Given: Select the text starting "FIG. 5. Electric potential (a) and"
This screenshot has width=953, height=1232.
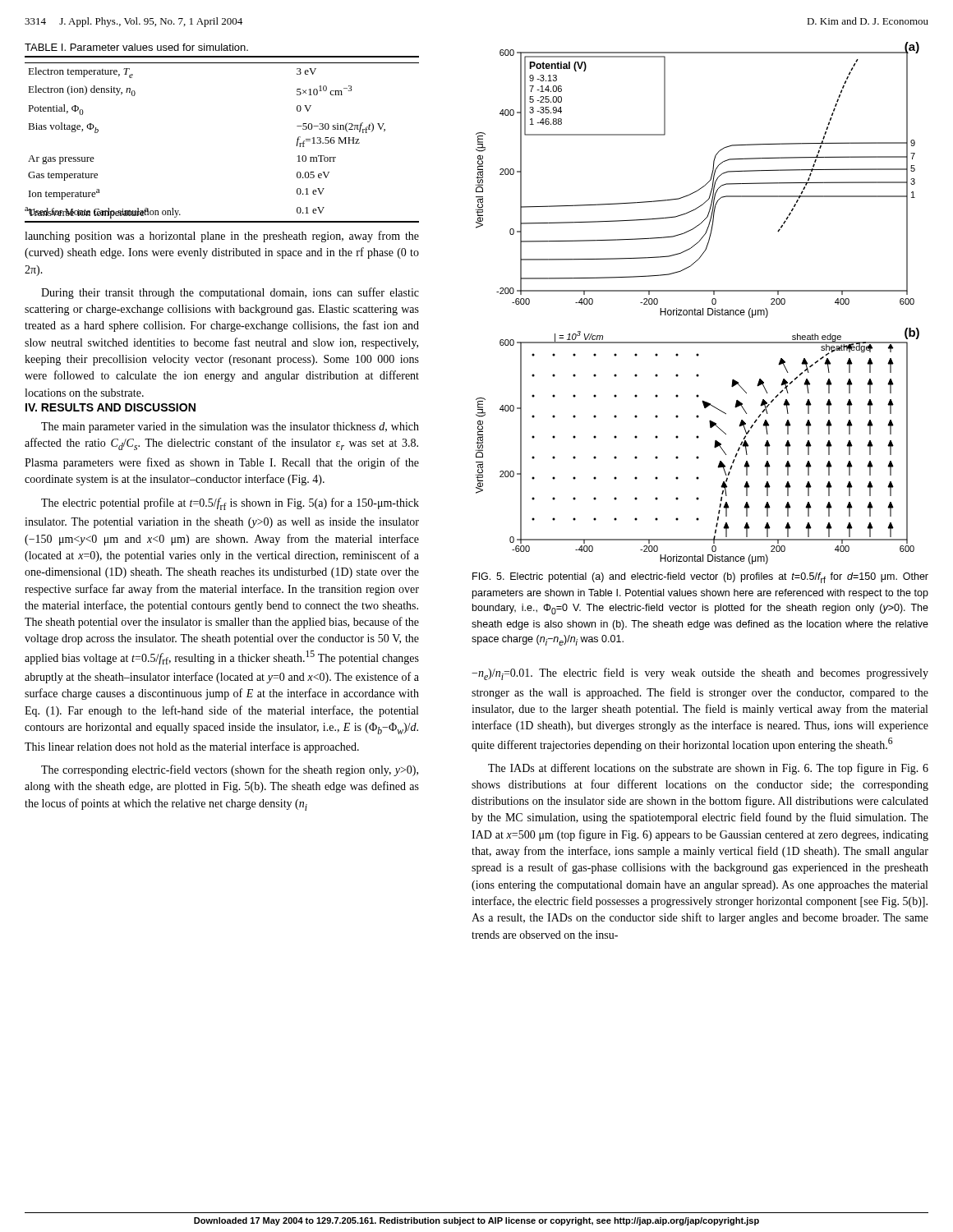Looking at the screenshot, I should click(700, 609).
